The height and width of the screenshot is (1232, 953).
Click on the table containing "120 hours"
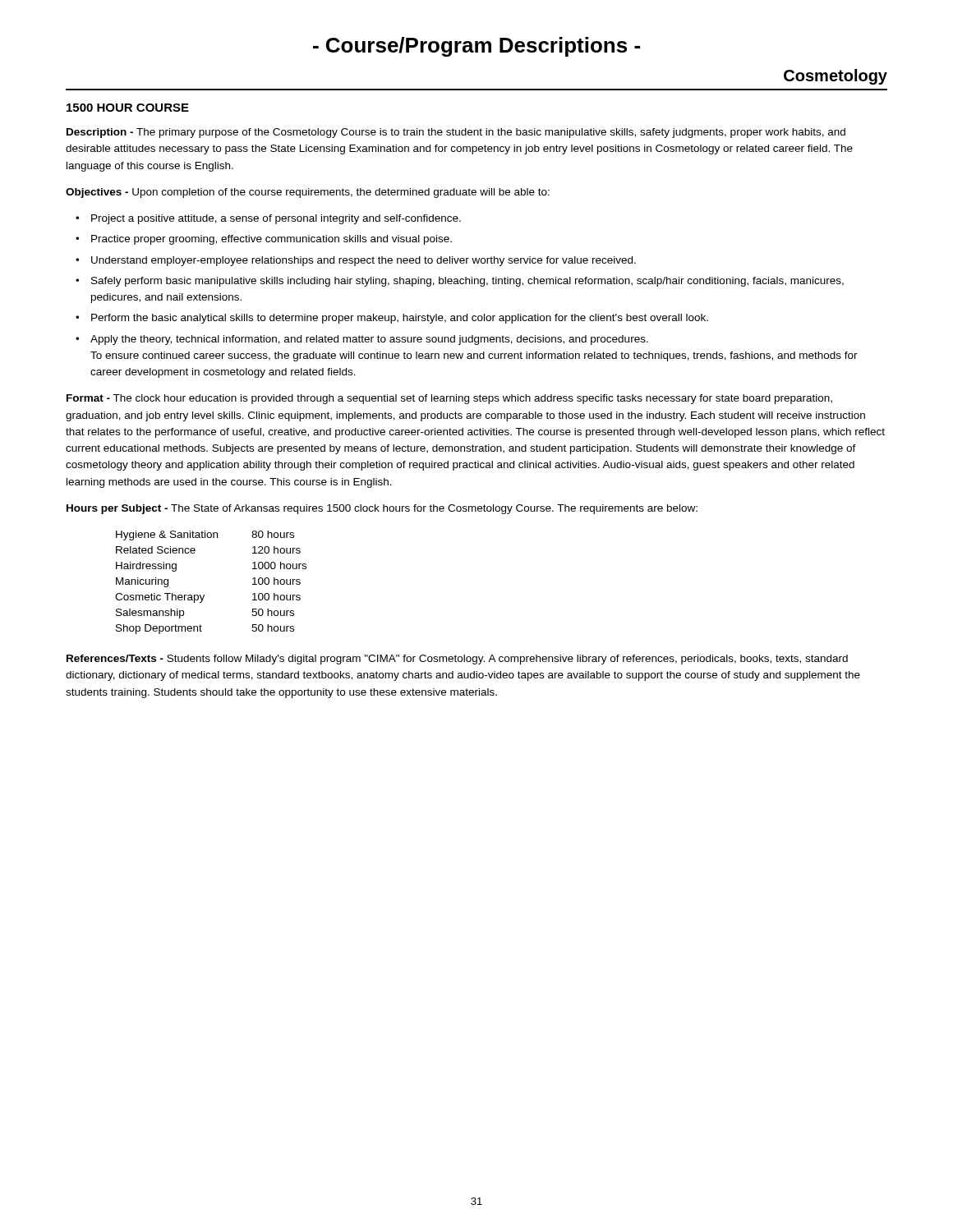point(501,581)
